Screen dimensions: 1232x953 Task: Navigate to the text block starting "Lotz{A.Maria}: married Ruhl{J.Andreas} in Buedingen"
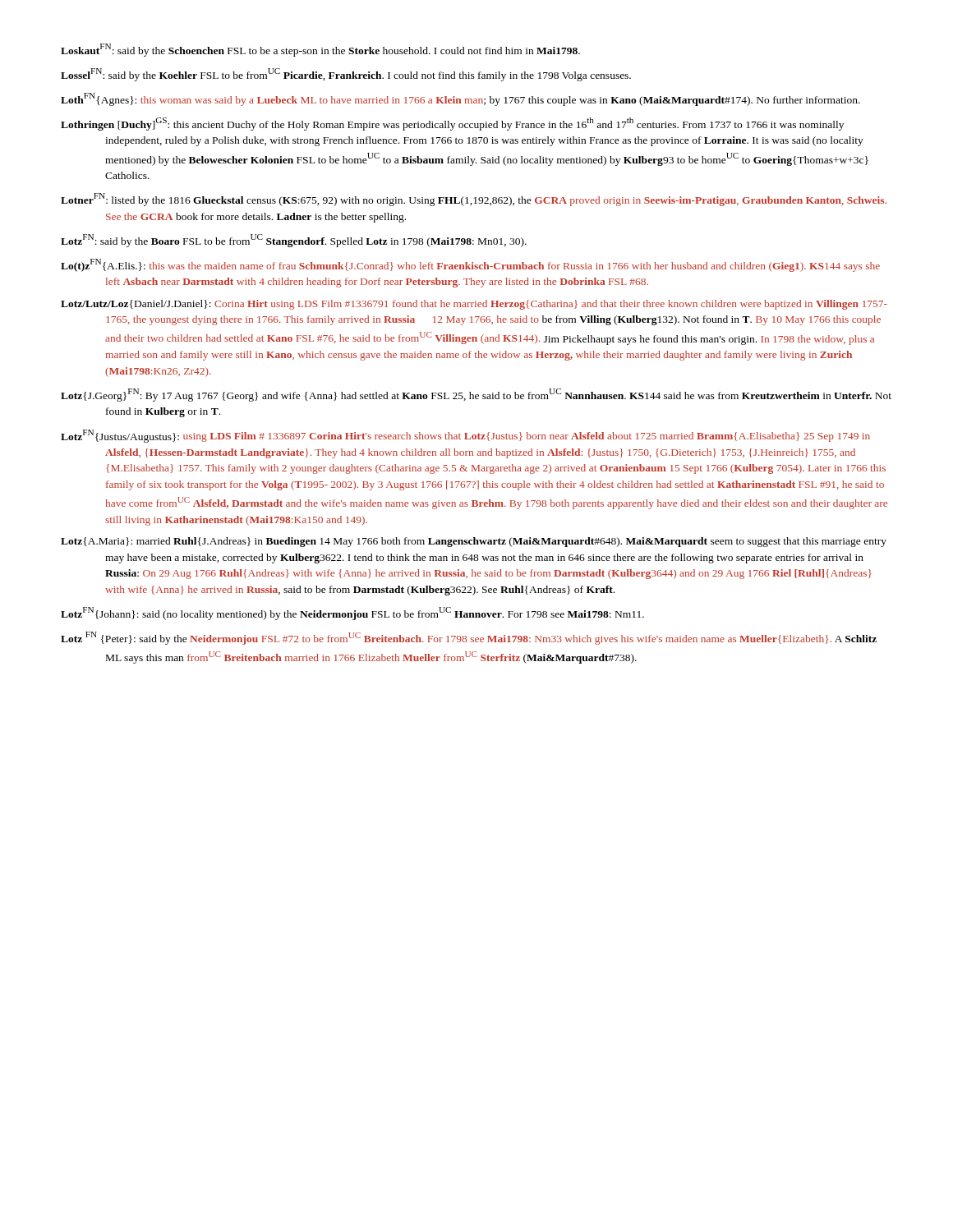(495, 565)
